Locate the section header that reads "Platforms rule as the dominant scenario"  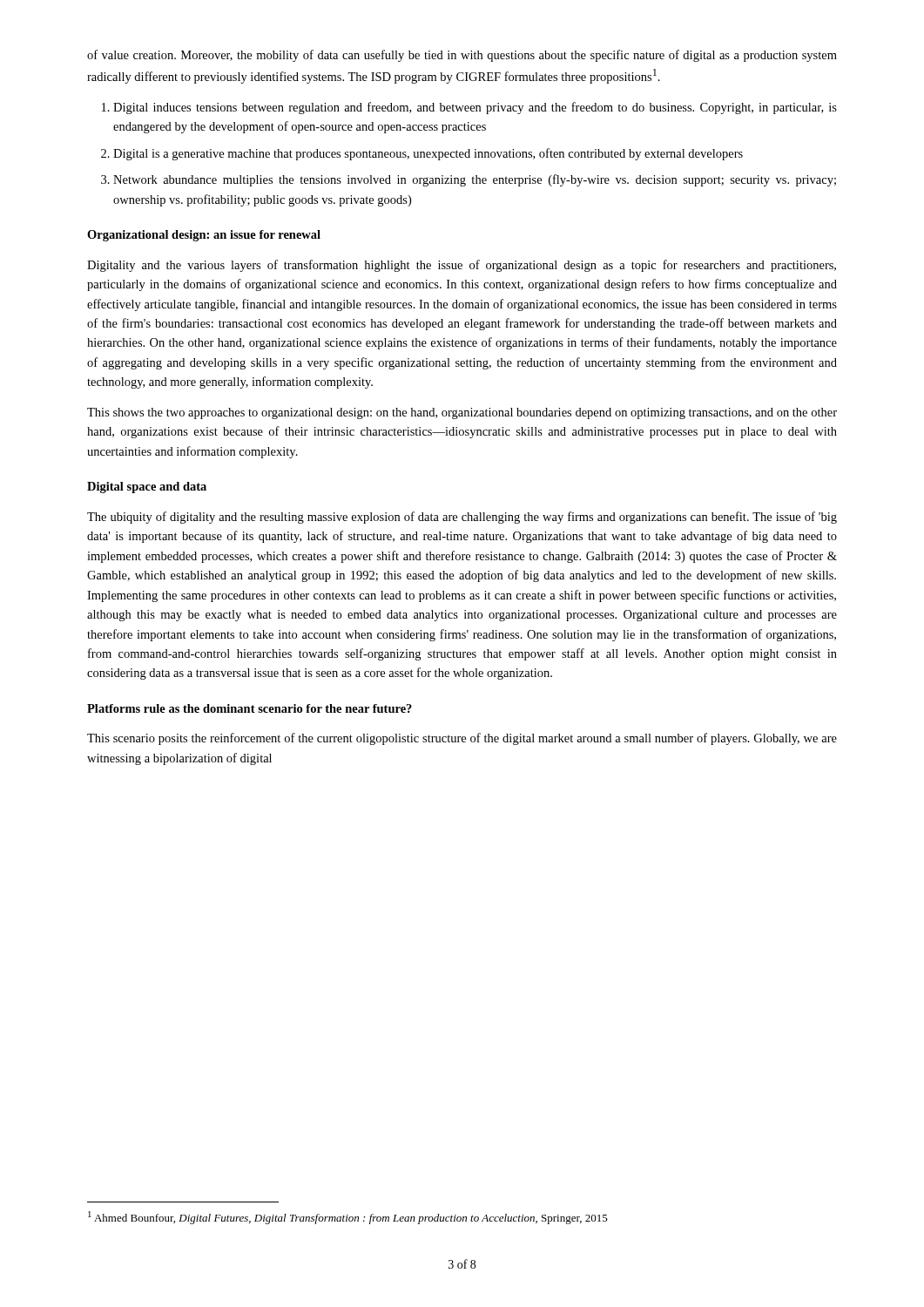[x=250, y=708]
